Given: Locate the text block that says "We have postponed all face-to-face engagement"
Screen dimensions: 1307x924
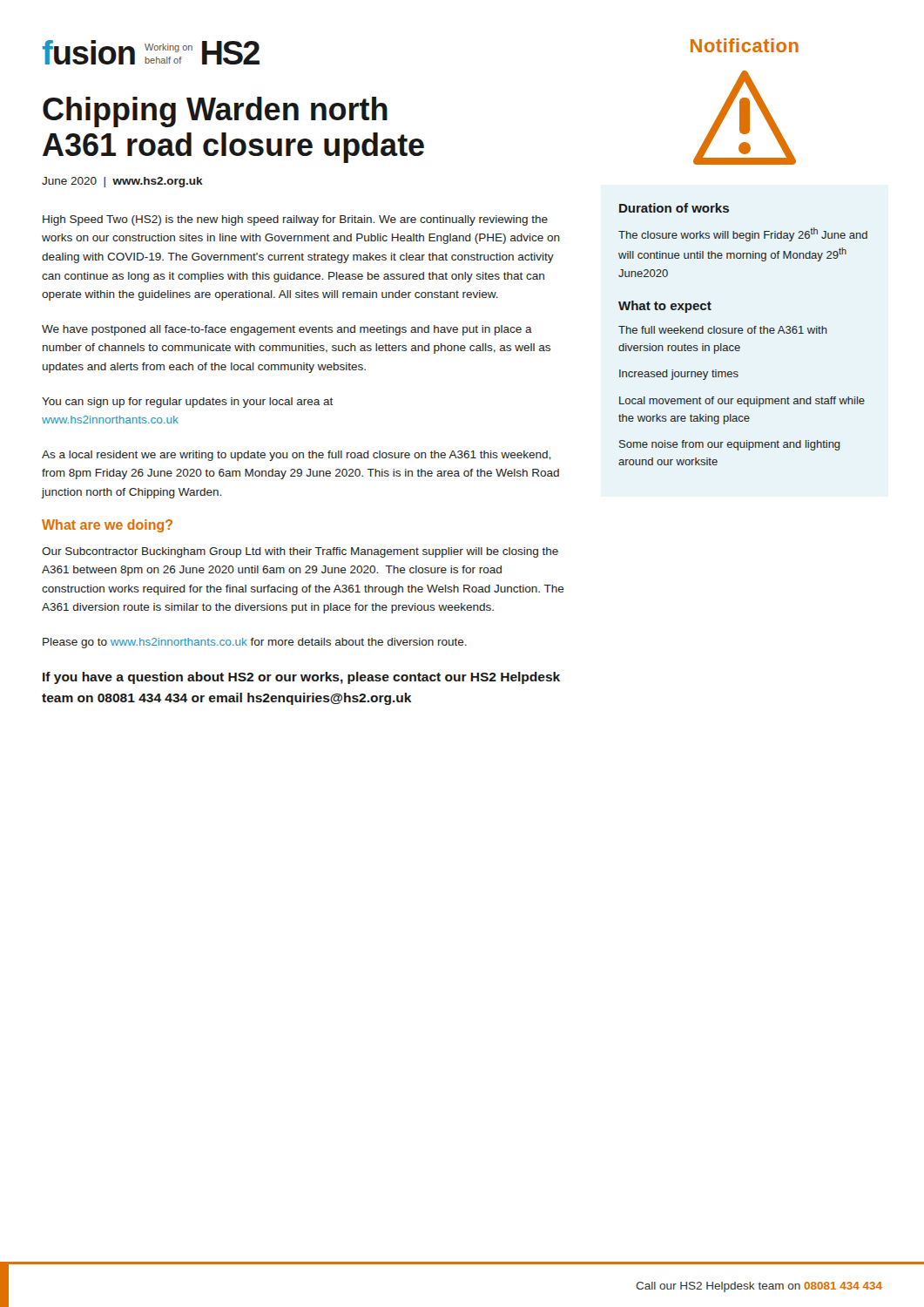Looking at the screenshot, I should [x=296, y=348].
